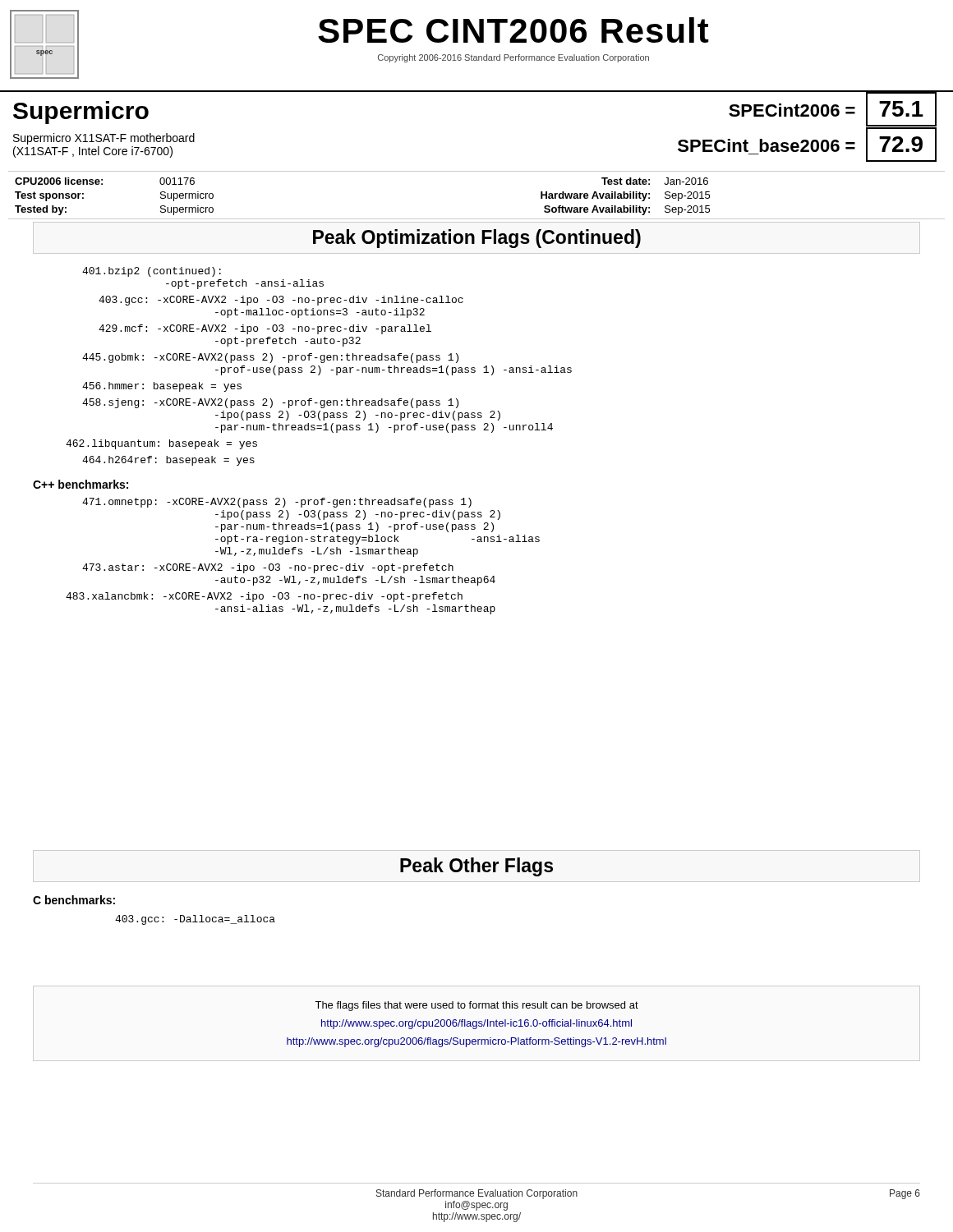Find the block on this page that starts "gobmk: -xCORE-AVX2(pass 2) -prof-gen:threadsafe(pass 1) -prof-use(pass 2)"
The width and height of the screenshot is (953, 1232).
[x=327, y=364]
